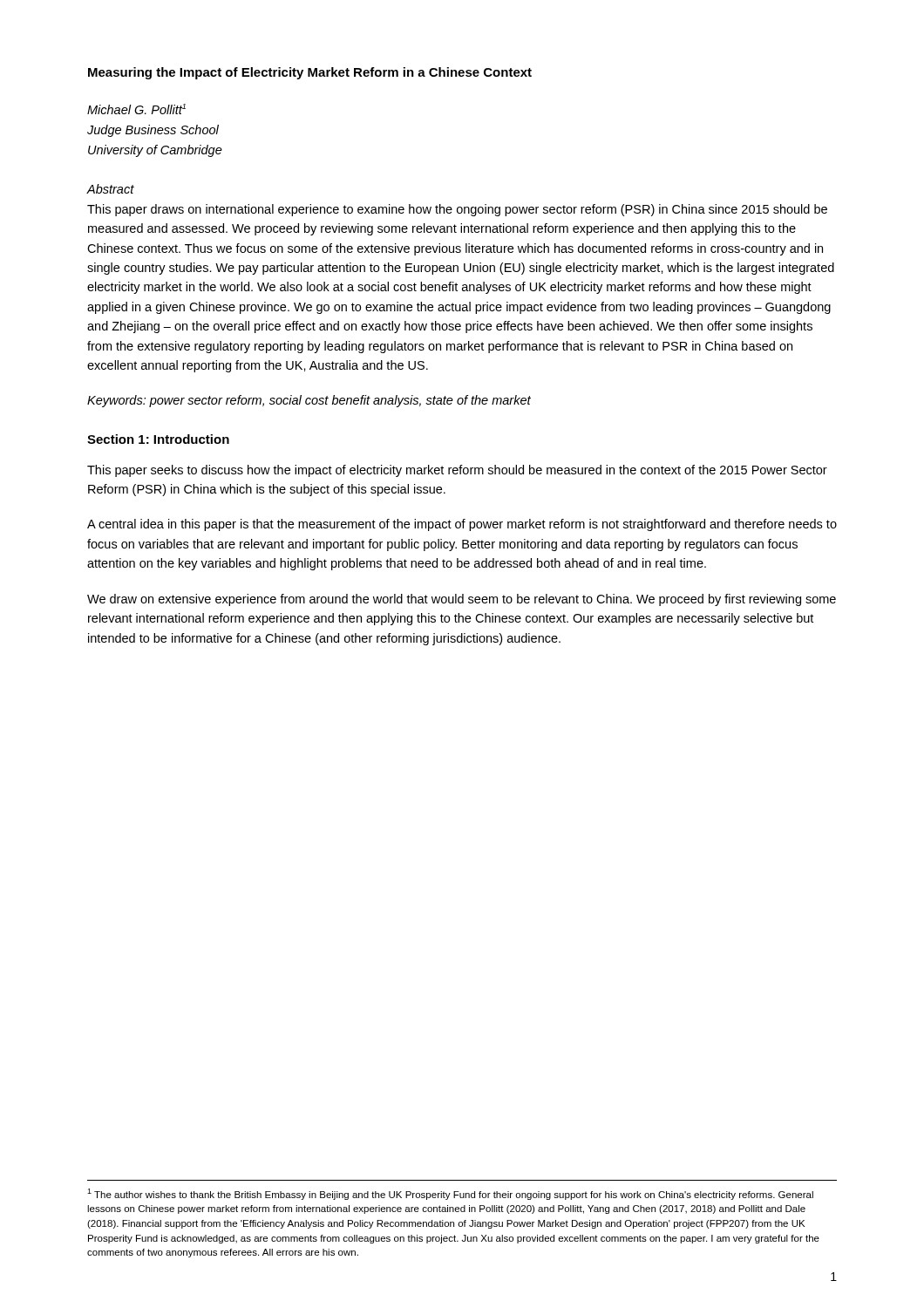
Task: Find the text starting "Michael G. Pollitt1 Judge Business"
Action: pyautogui.click(x=155, y=130)
